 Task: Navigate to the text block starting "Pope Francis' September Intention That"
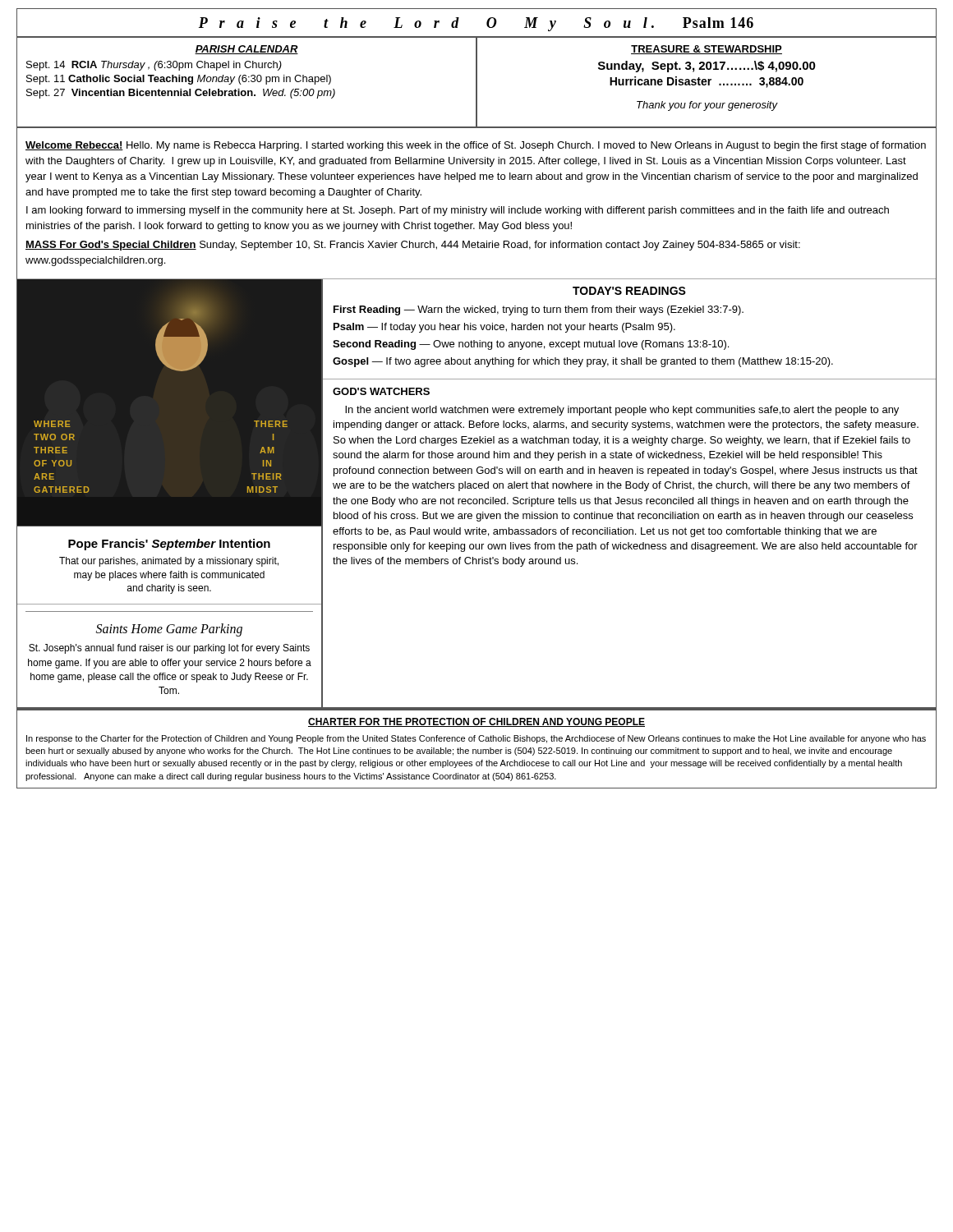[x=169, y=566]
